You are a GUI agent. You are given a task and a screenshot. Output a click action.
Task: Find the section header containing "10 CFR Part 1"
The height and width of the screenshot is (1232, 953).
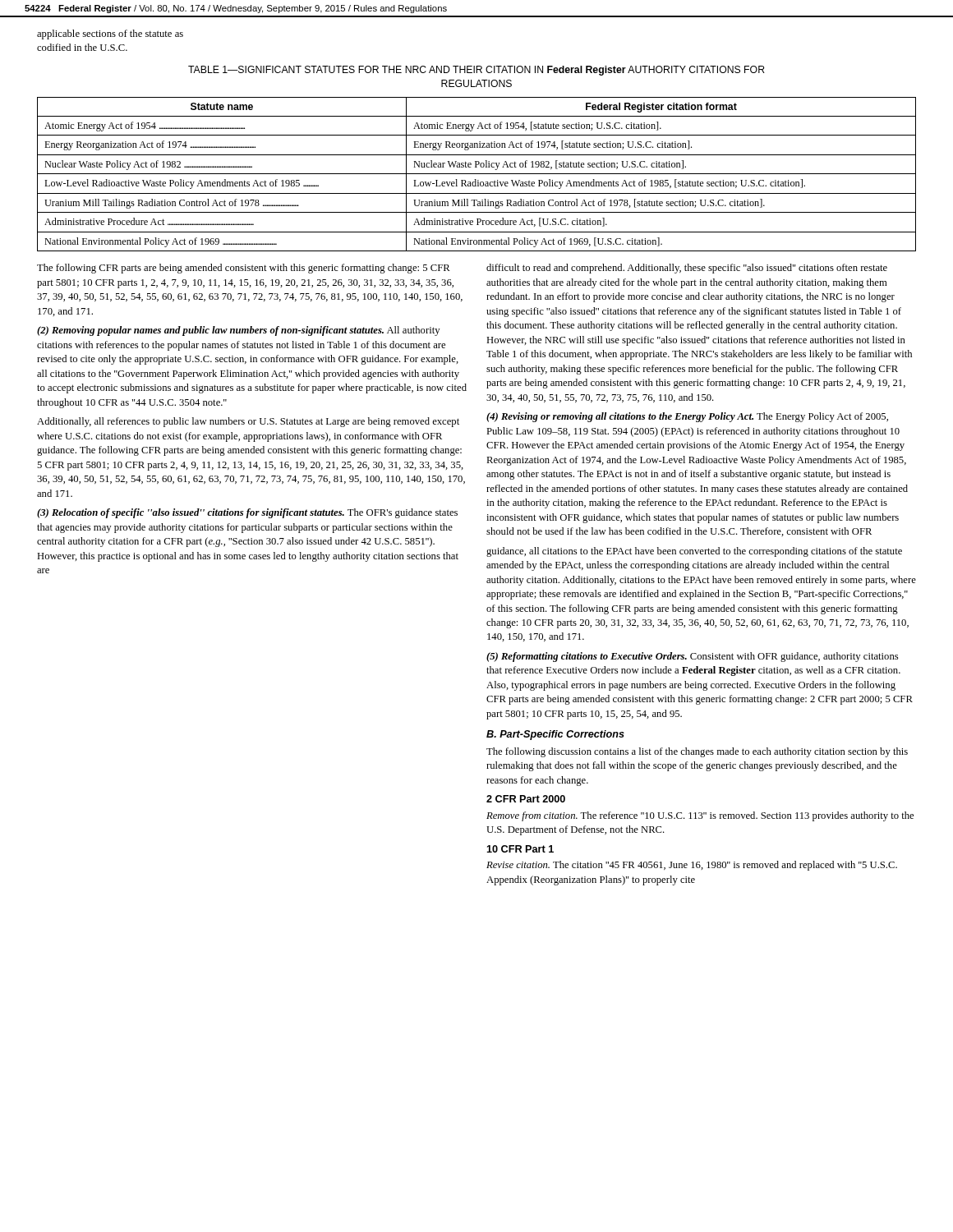click(x=520, y=849)
